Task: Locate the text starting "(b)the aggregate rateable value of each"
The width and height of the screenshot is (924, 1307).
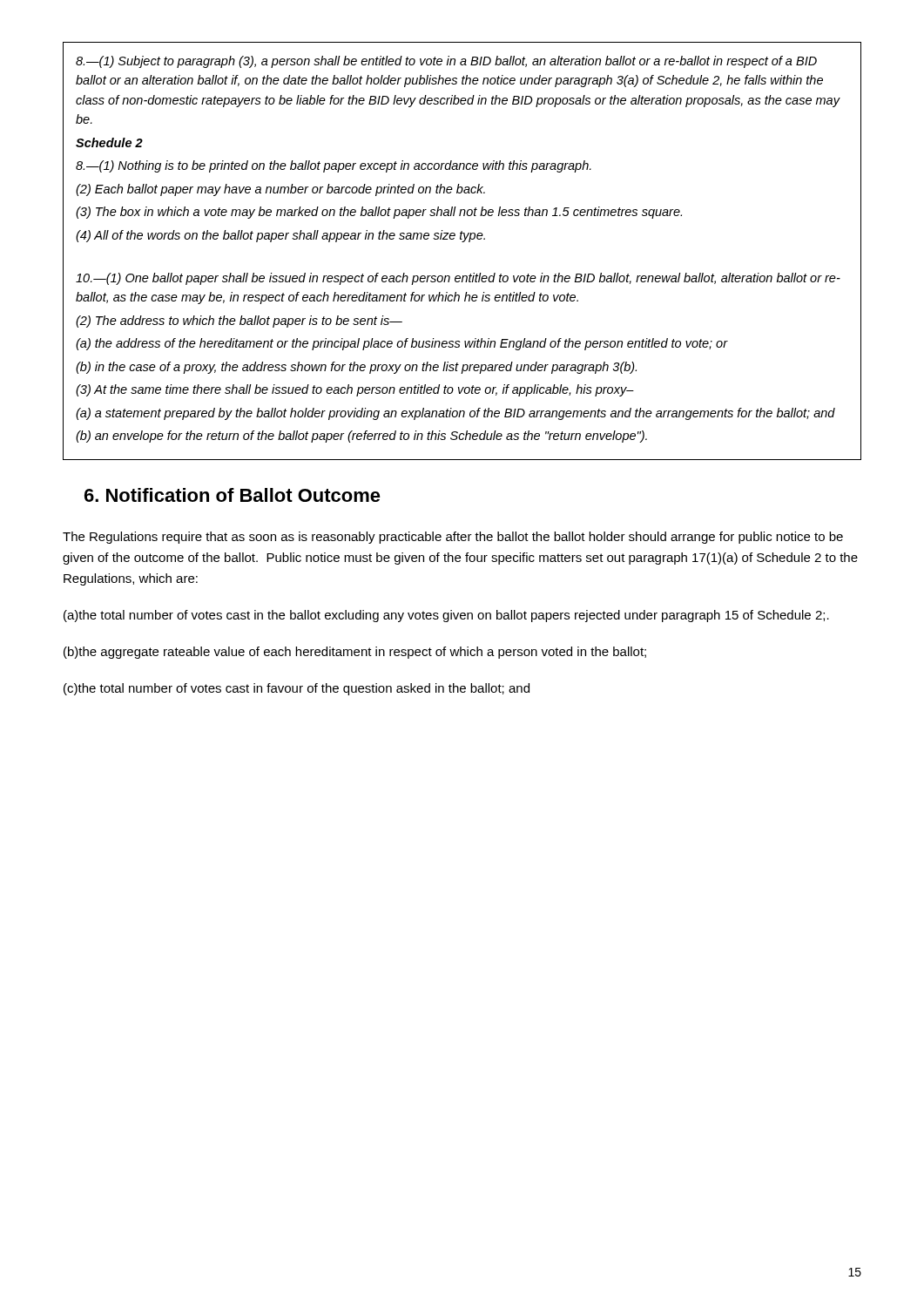Action: click(x=355, y=652)
